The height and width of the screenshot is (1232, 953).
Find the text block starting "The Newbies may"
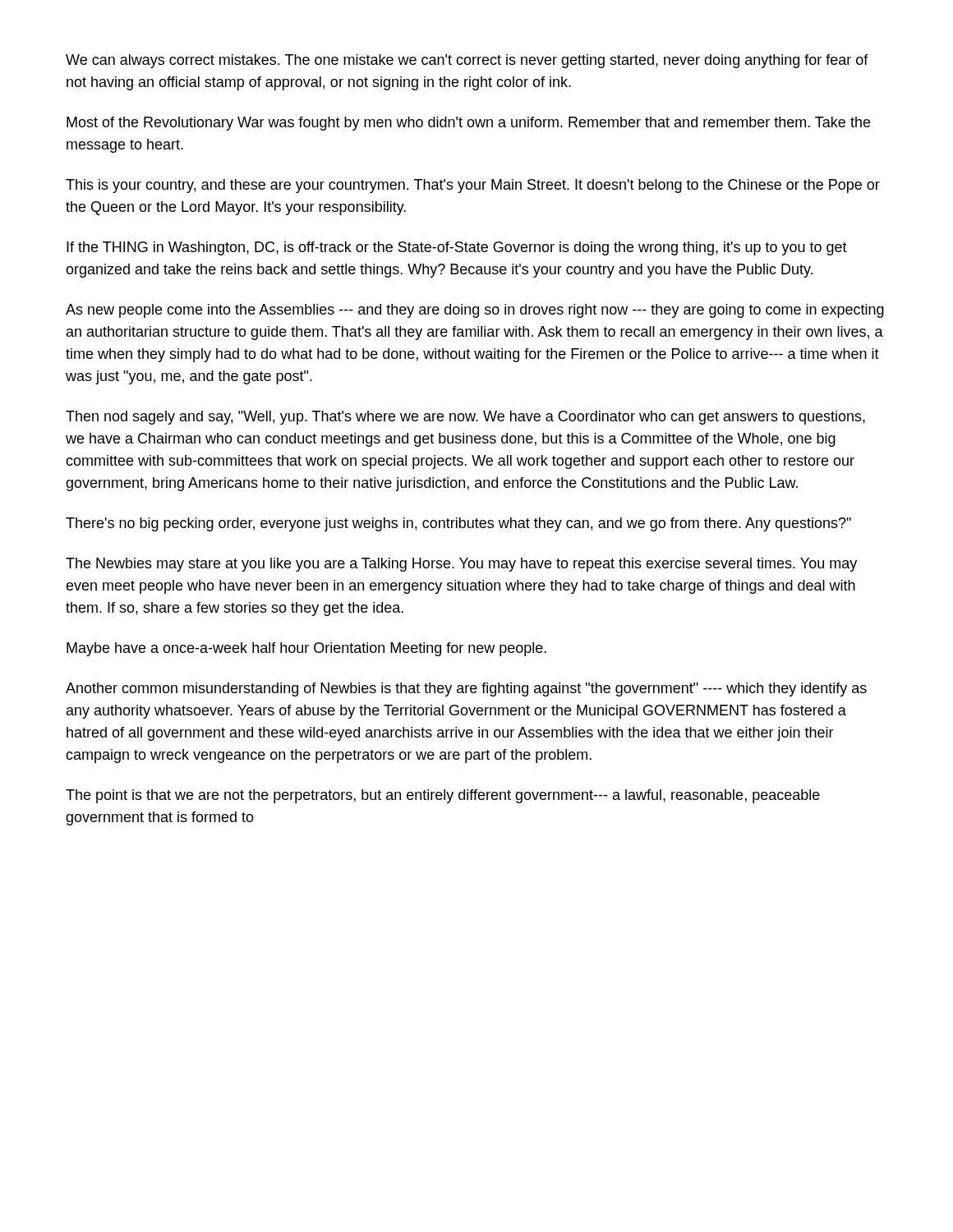click(x=461, y=586)
